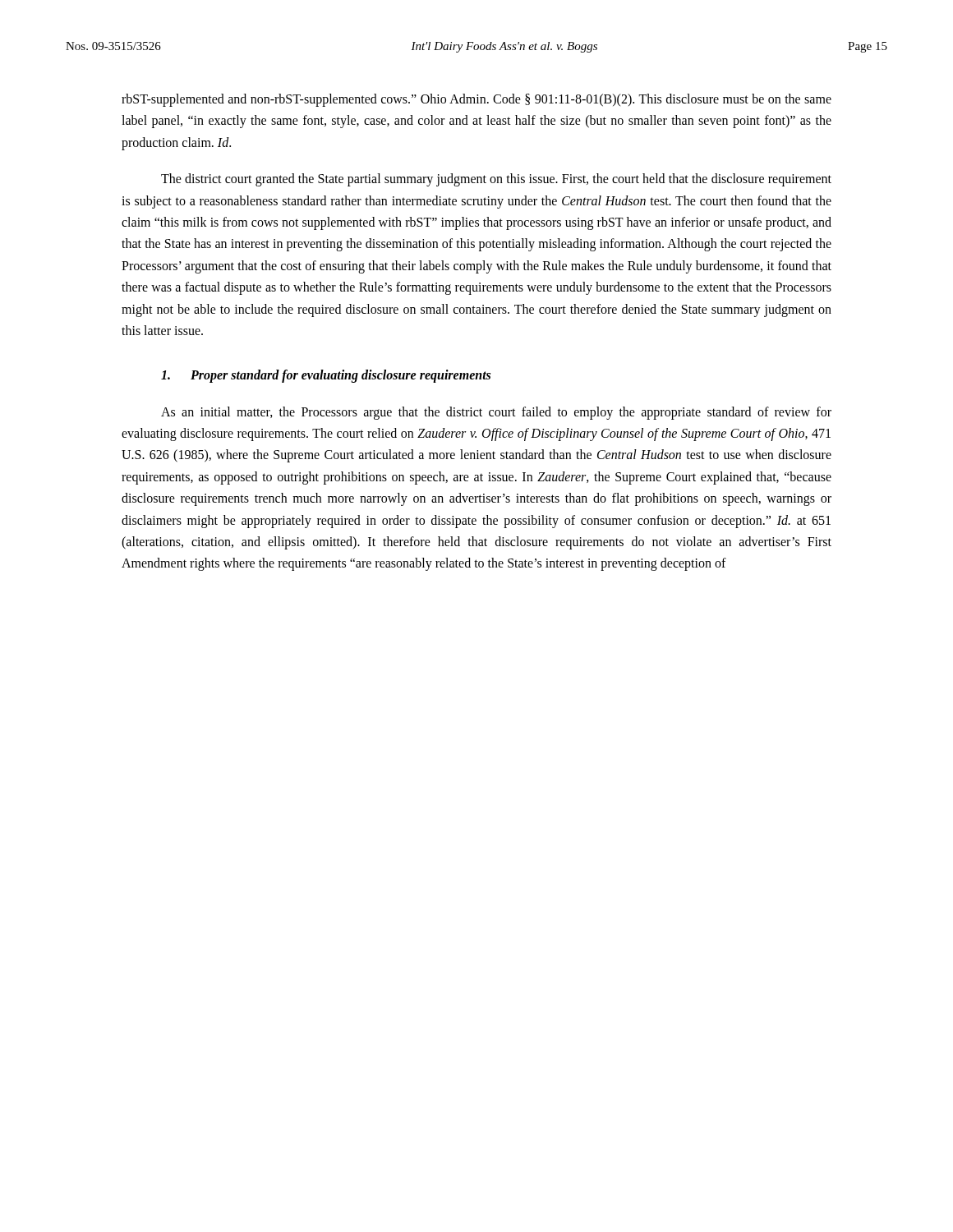Select the passage starting "As an initial matter, the Processors argue"
The width and height of the screenshot is (953, 1232).
coord(476,488)
